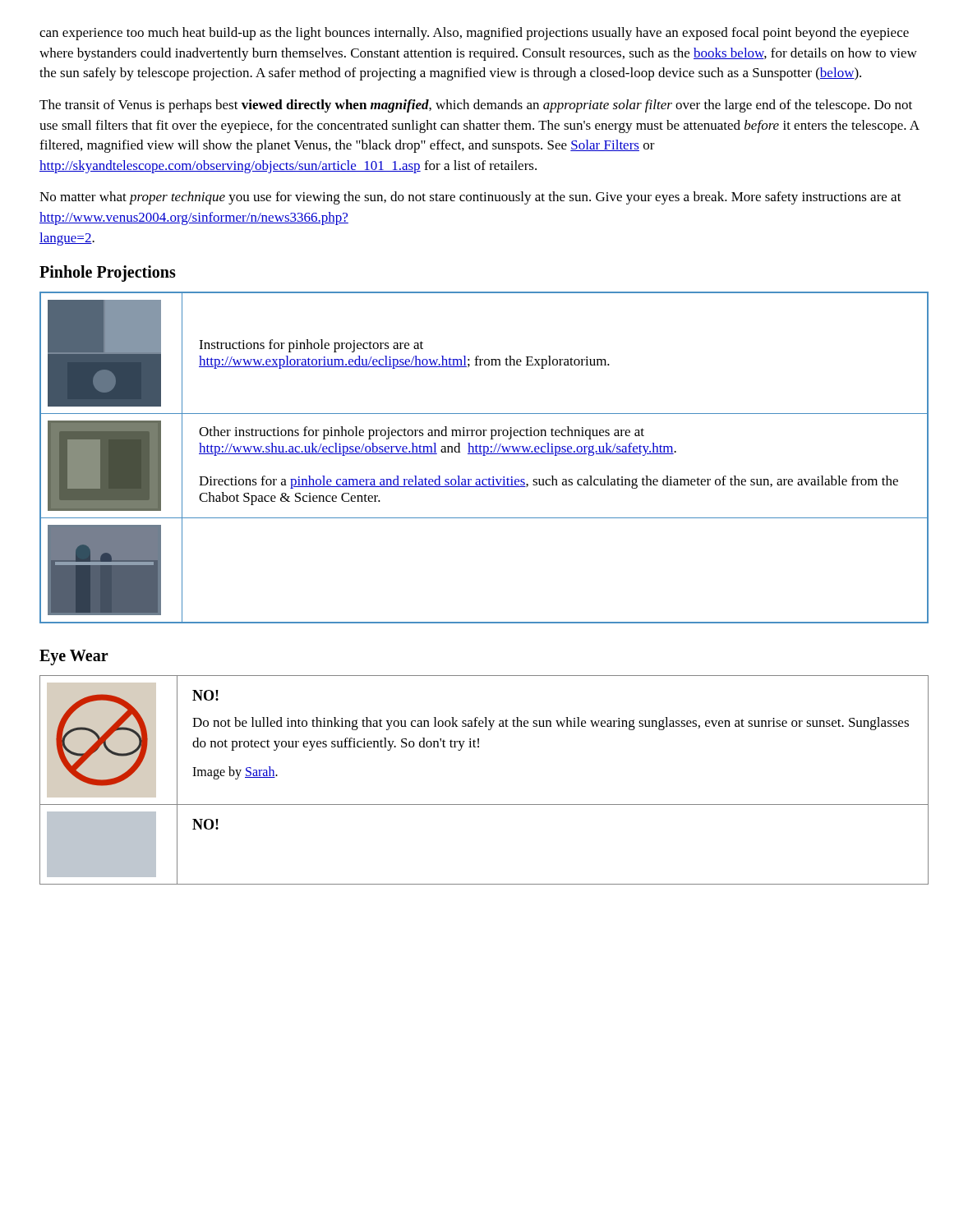Click the passage that begins "The transit of"
The width and height of the screenshot is (968, 1232).
click(x=479, y=135)
